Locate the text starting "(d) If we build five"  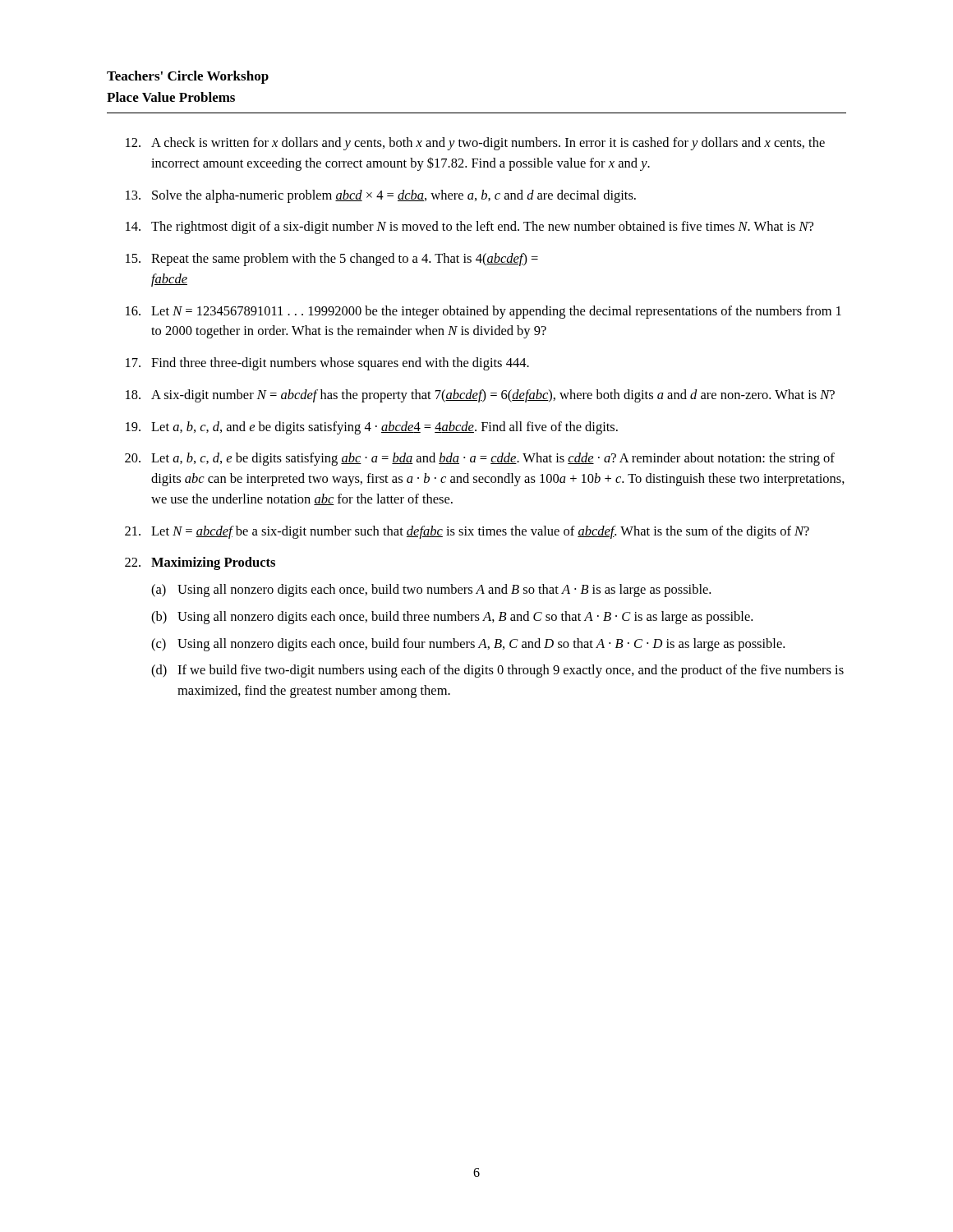coord(499,681)
